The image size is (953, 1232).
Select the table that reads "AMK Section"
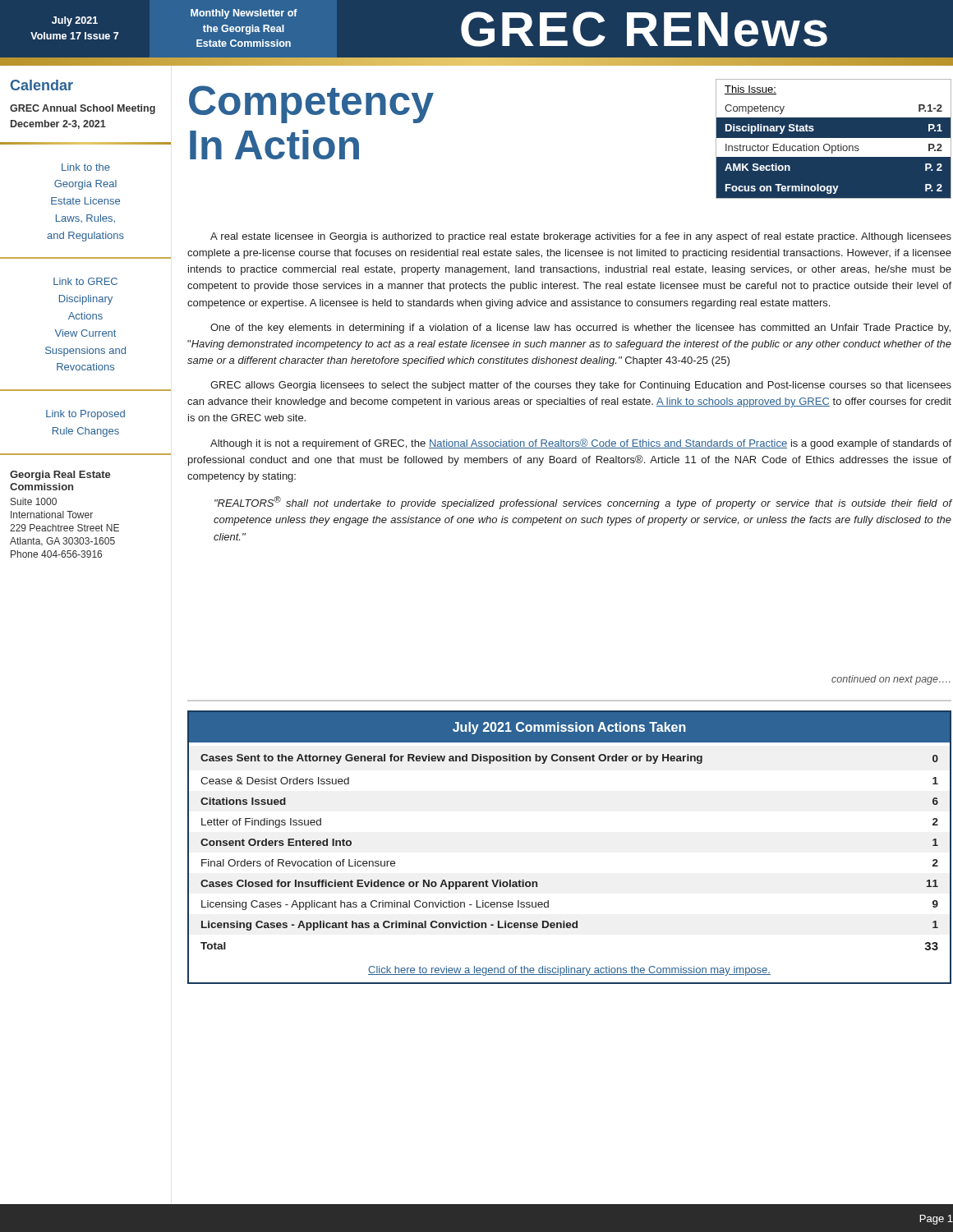pos(833,139)
